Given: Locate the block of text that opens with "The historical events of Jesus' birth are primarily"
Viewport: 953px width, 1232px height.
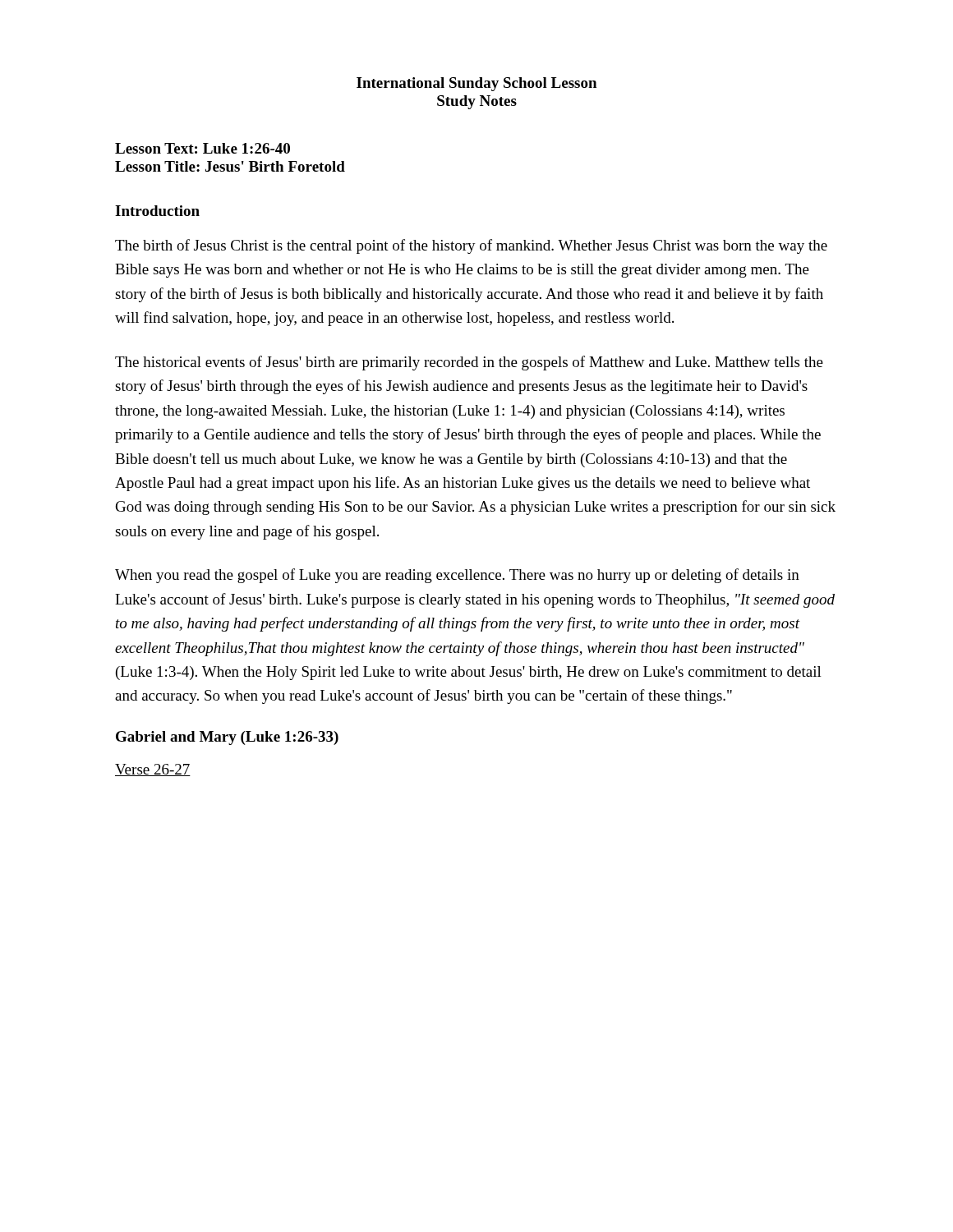Looking at the screenshot, I should (x=475, y=446).
